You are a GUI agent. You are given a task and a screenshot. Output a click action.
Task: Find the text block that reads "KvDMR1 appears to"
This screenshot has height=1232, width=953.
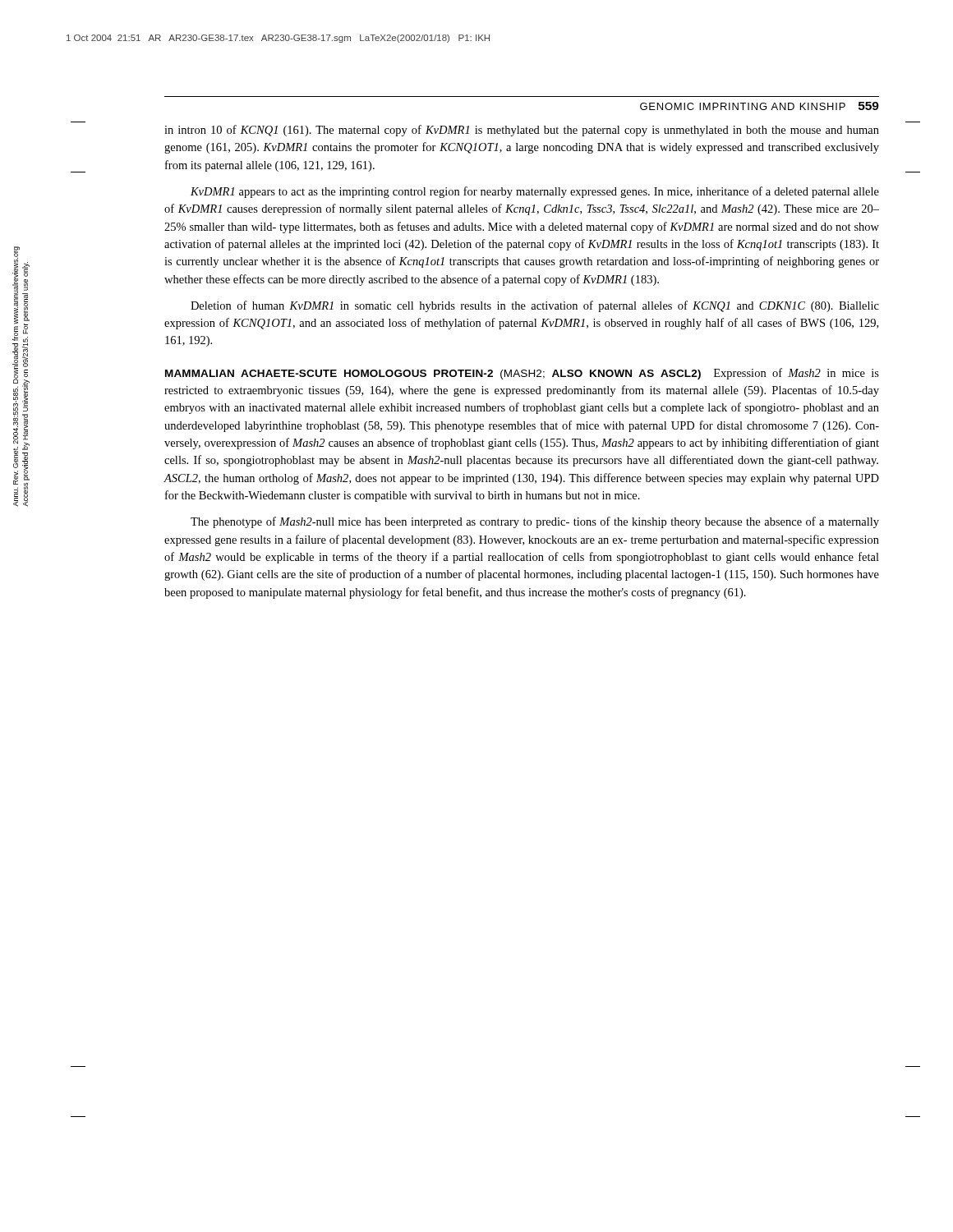click(x=522, y=235)
